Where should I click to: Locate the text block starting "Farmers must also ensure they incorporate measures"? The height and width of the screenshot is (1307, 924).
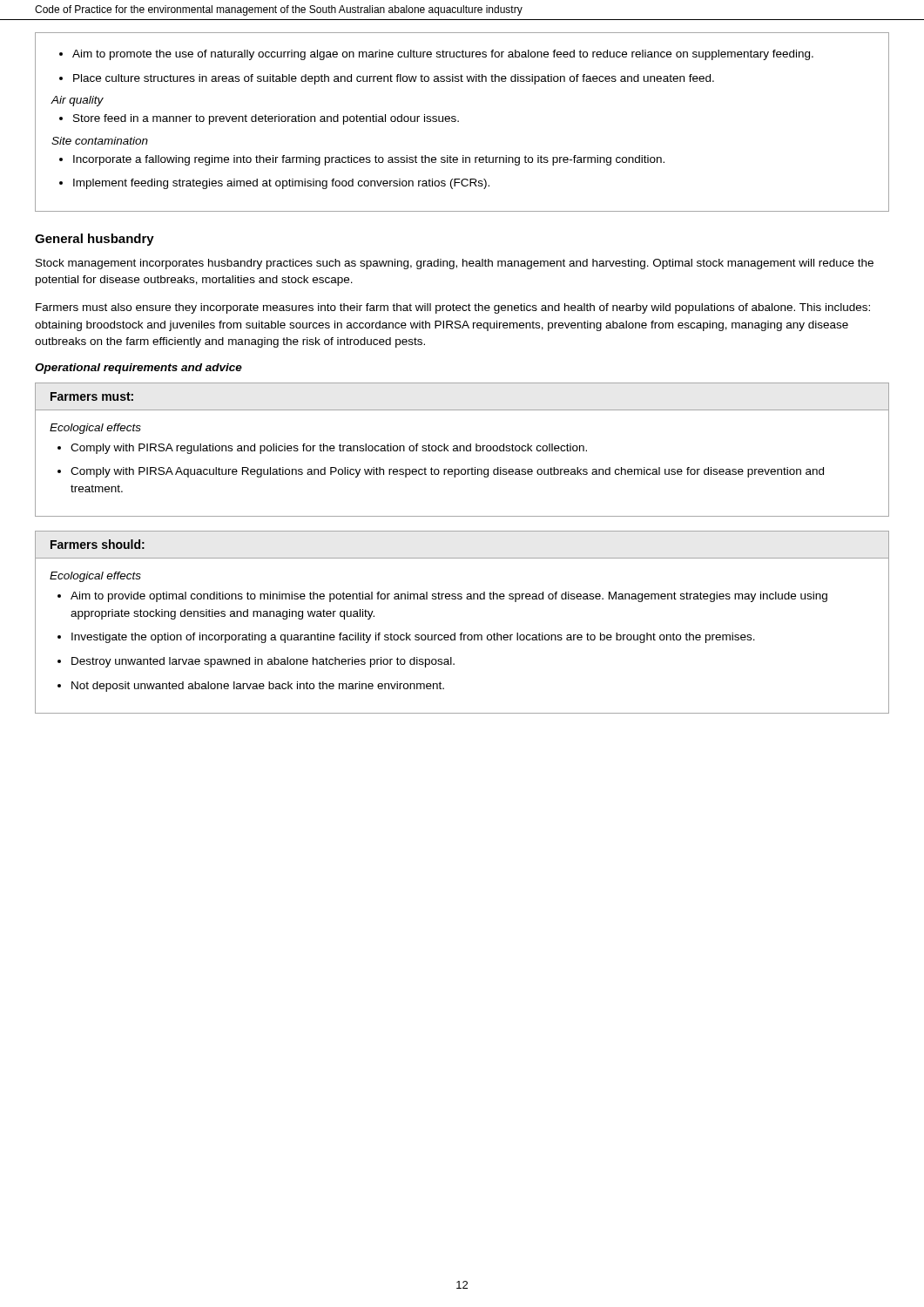click(453, 324)
